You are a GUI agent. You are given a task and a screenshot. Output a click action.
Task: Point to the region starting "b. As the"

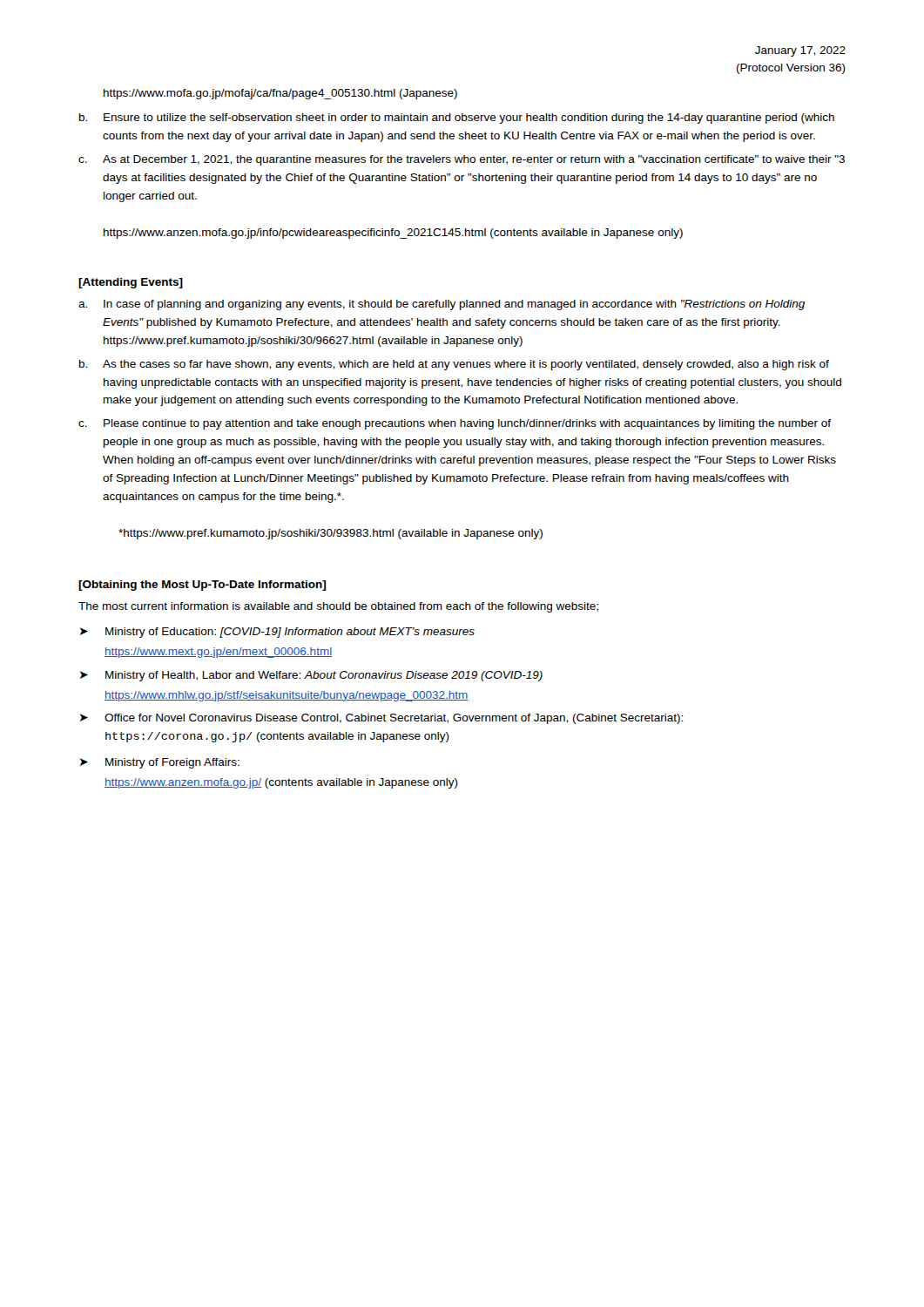tap(462, 383)
